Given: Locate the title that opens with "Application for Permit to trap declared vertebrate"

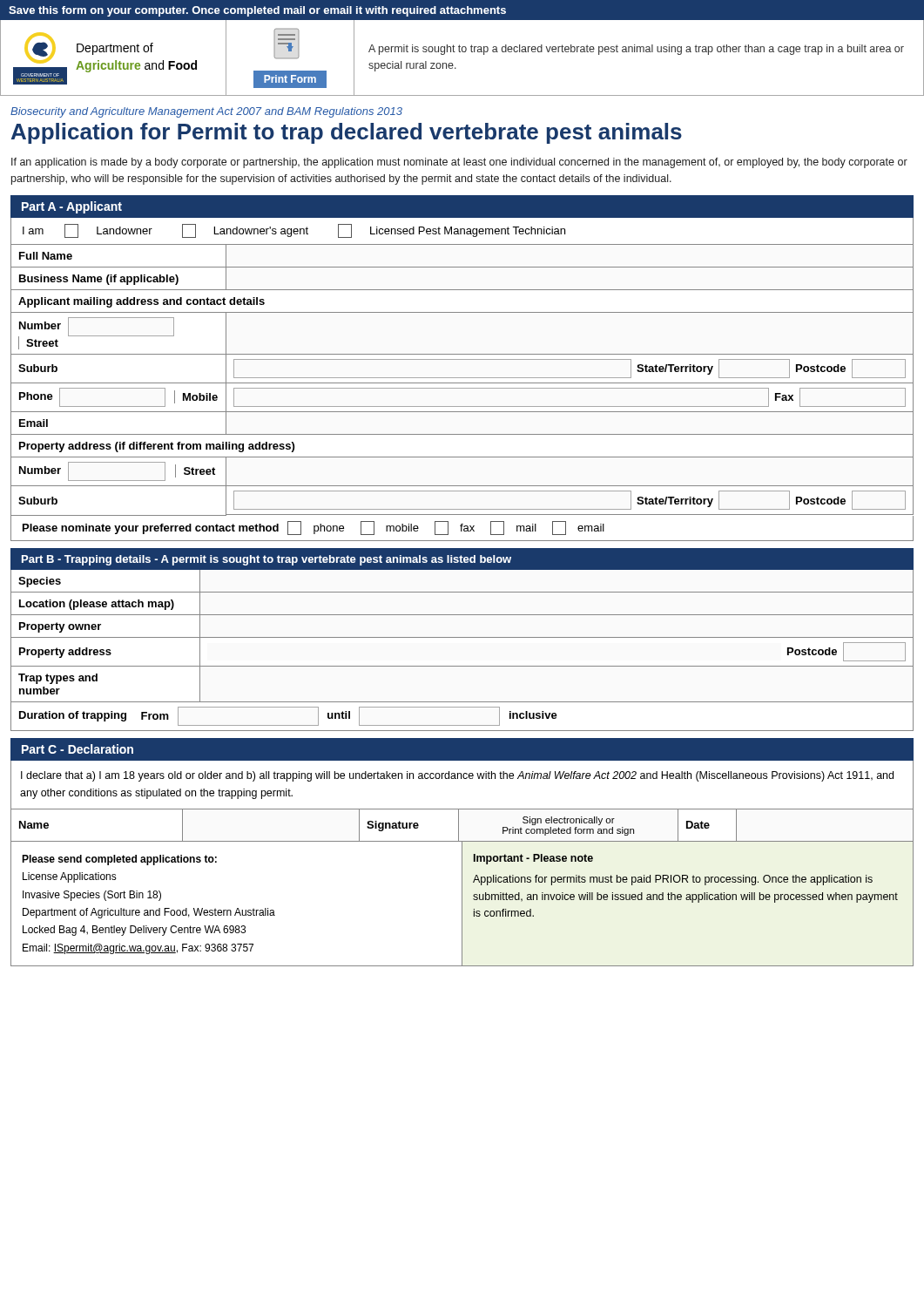Looking at the screenshot, I should (x=346, y=132).
